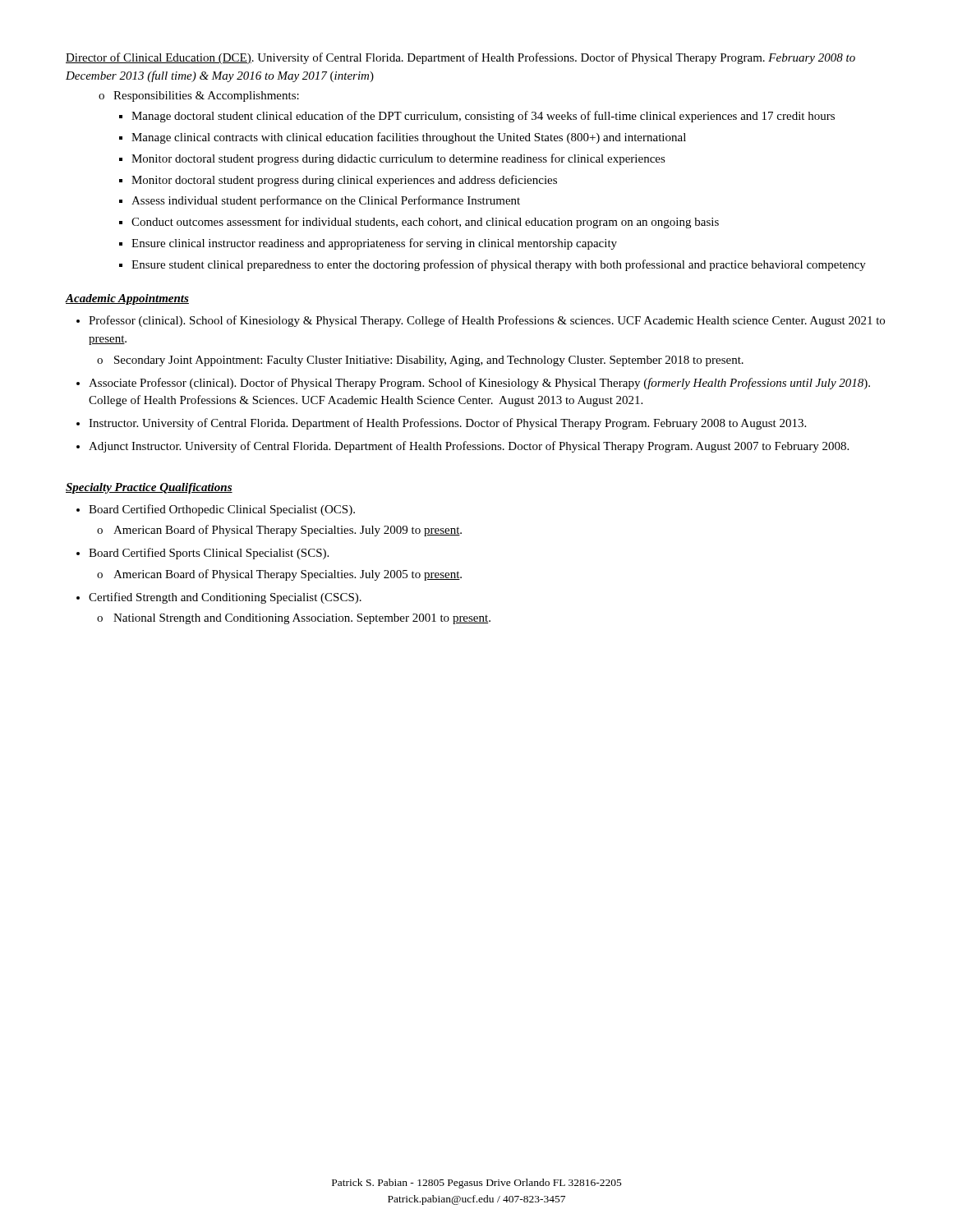Select the element starting "Board Certified Sports Clinical Specialist (SCS). American Board"

[209, 554]
